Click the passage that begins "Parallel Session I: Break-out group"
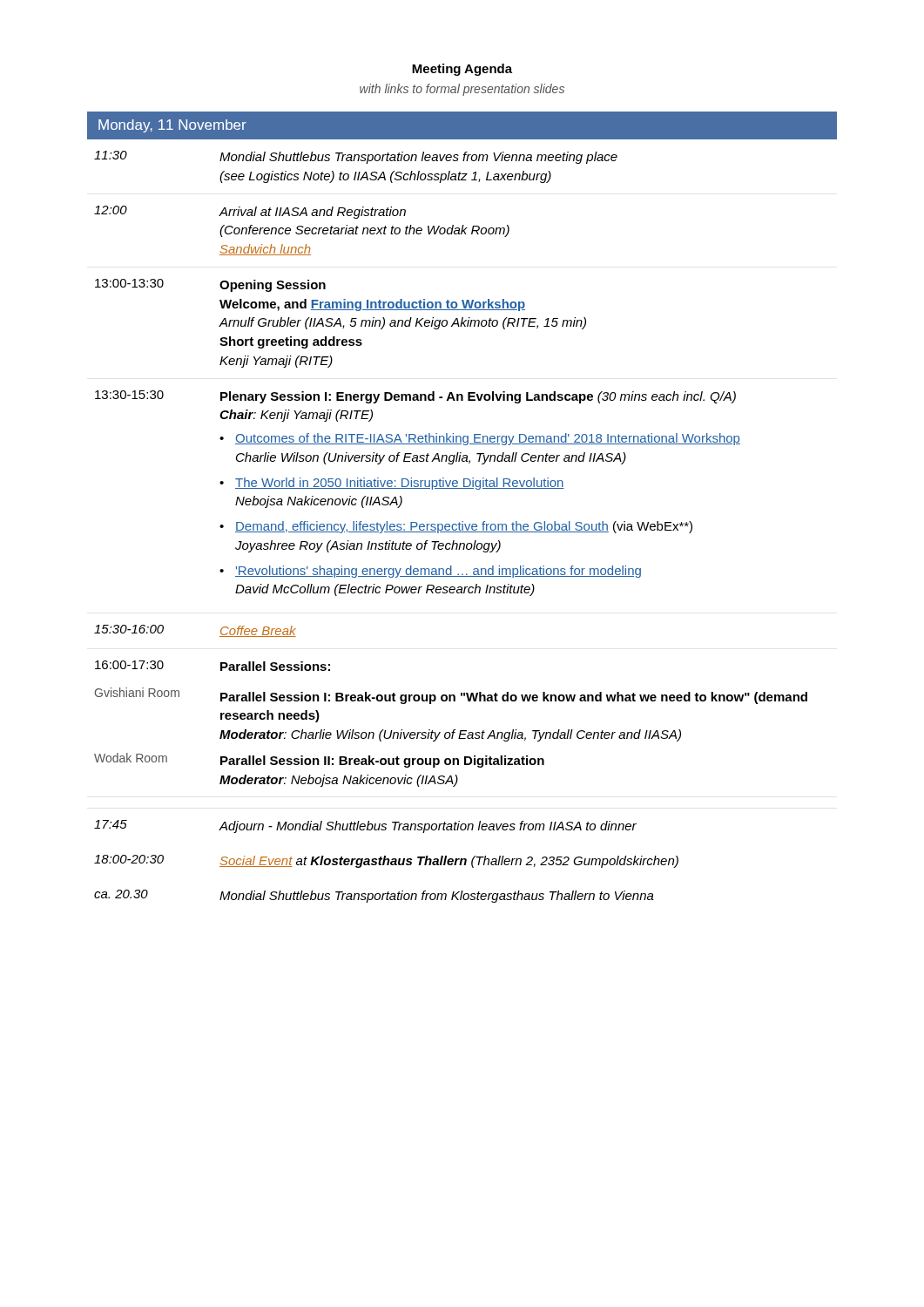 [514, 698]
